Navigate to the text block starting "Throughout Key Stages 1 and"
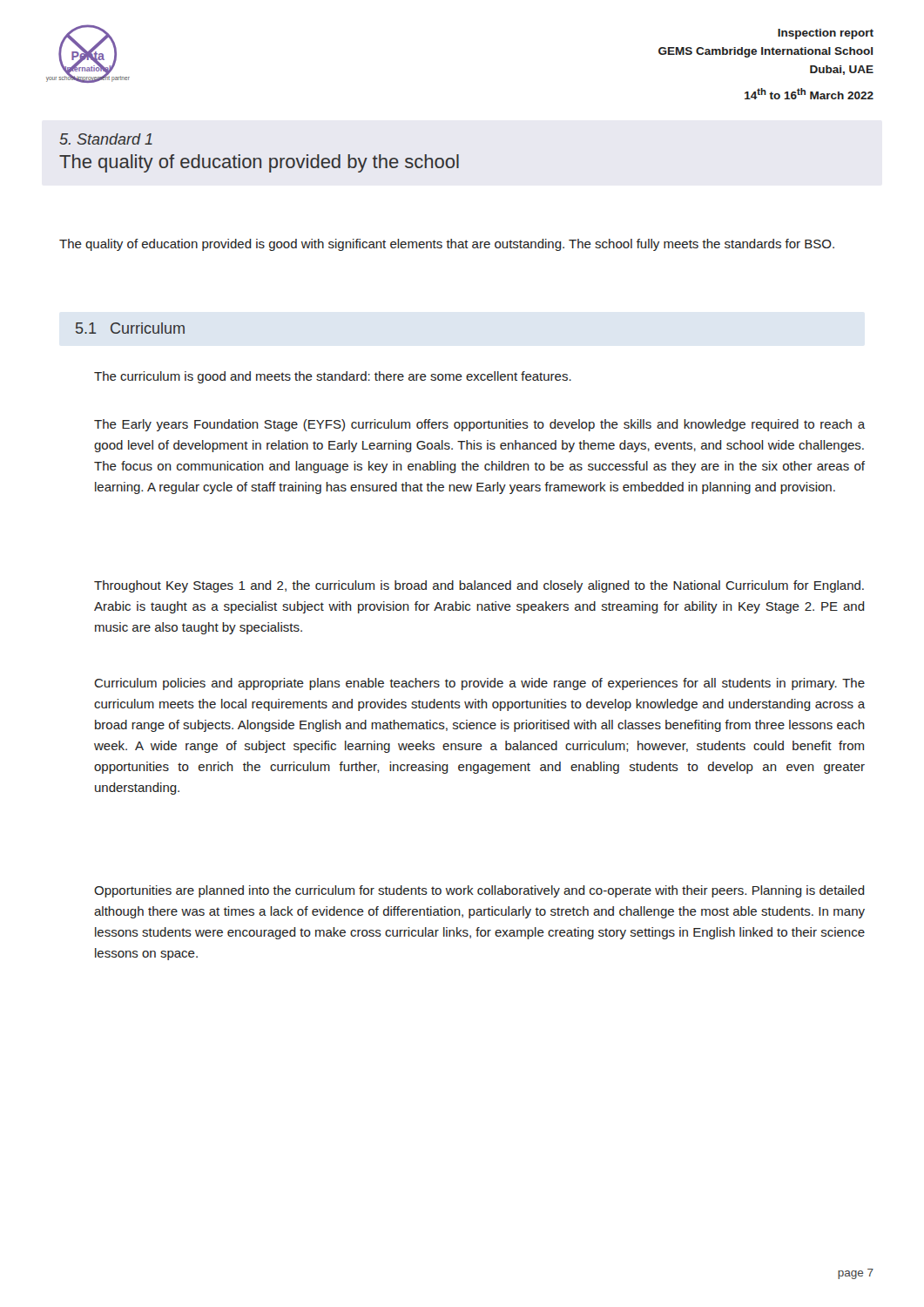 tap(479, 606)
